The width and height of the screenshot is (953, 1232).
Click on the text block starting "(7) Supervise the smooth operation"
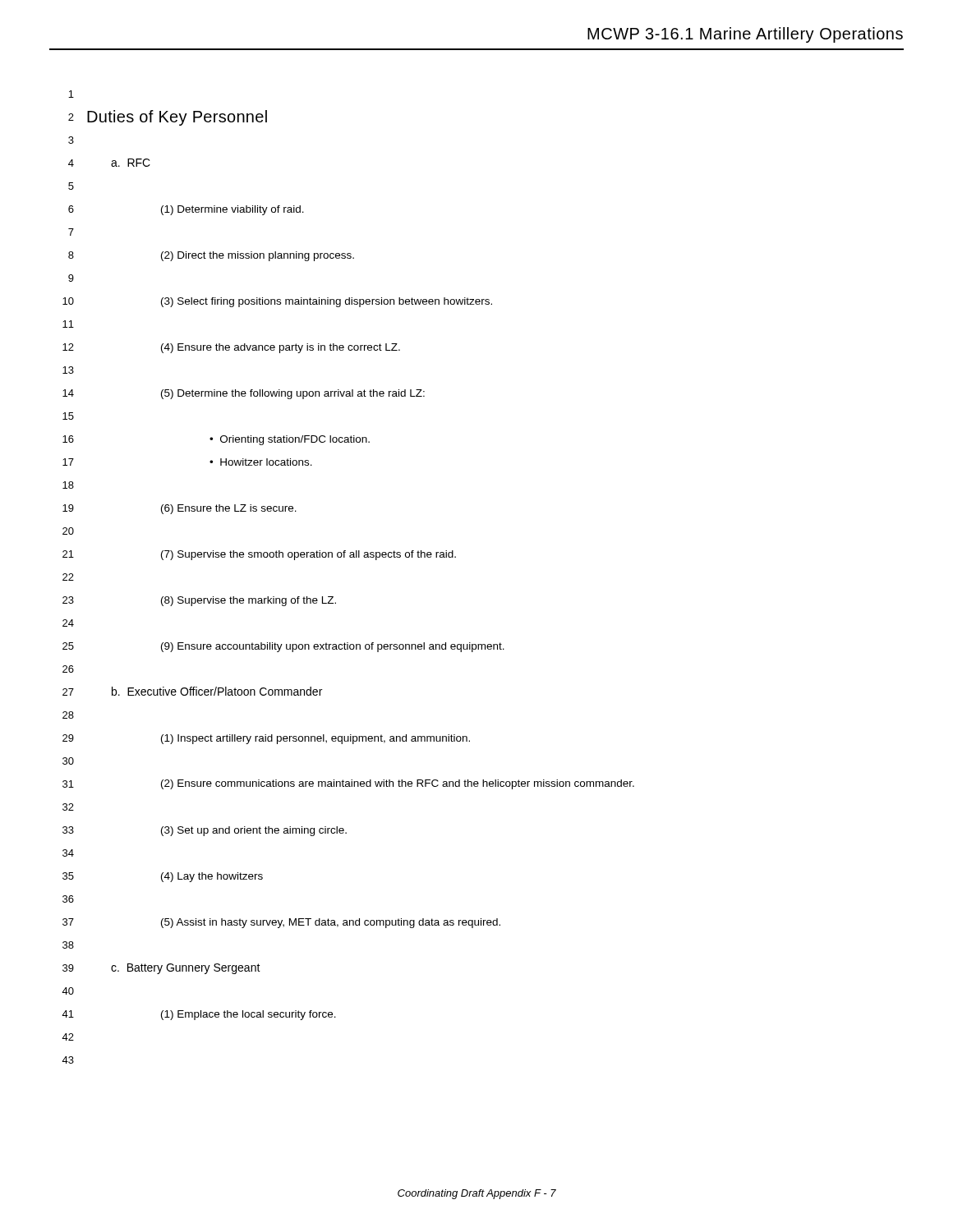click(x=308, y=554)
